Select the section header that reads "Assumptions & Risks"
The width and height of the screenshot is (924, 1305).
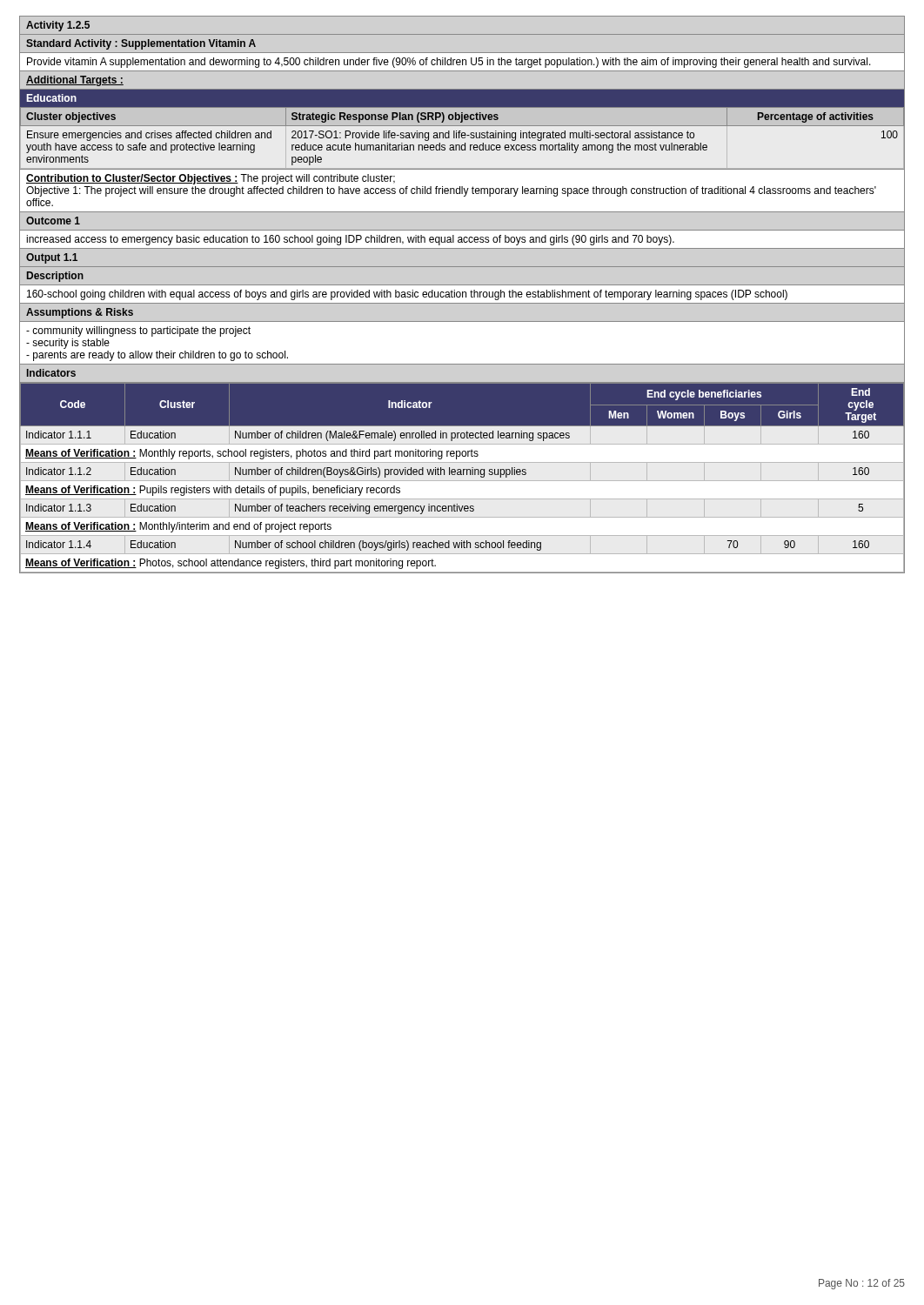[x=80, y=312]
